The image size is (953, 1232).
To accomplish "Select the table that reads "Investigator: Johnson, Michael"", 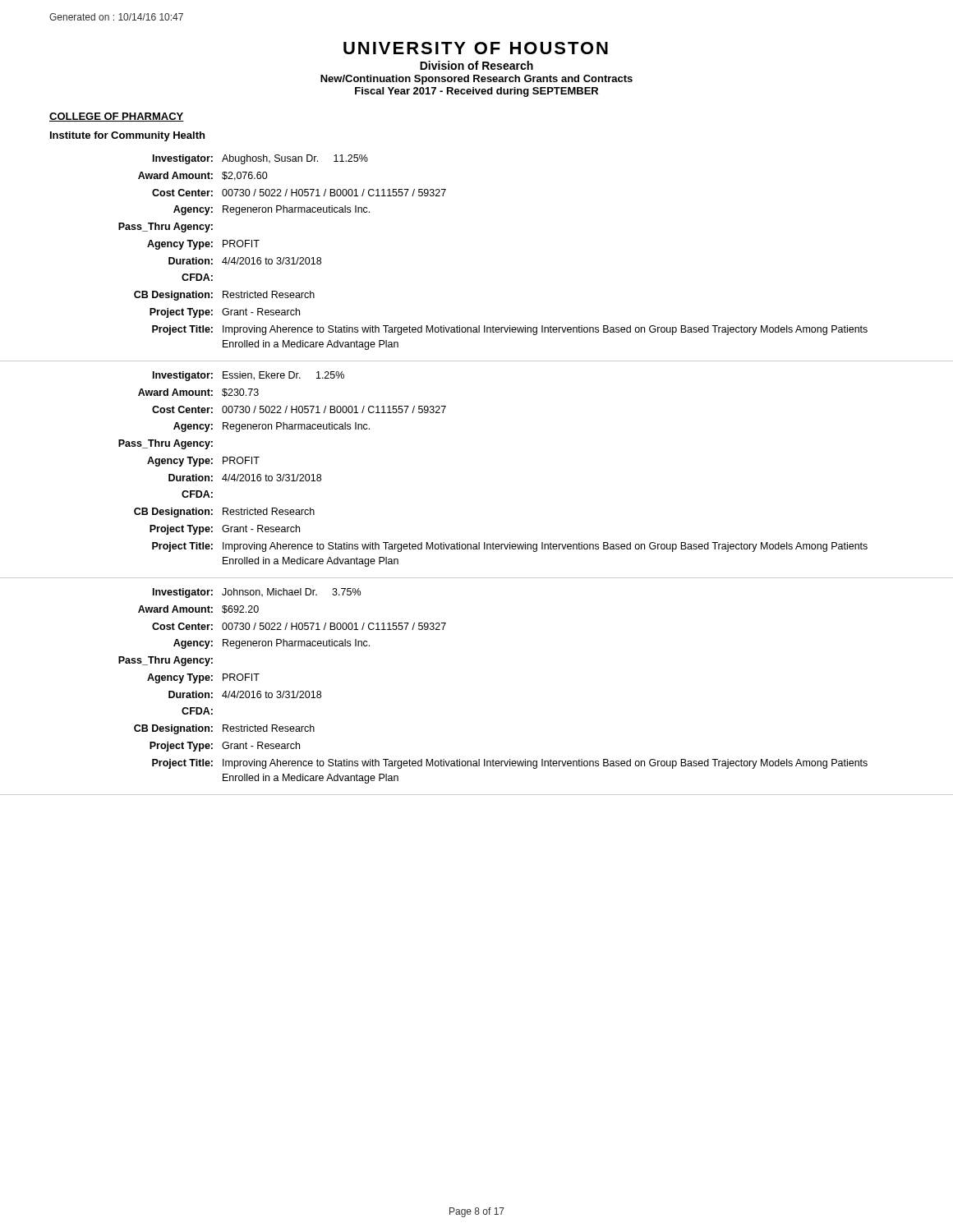I will (476, 687).
